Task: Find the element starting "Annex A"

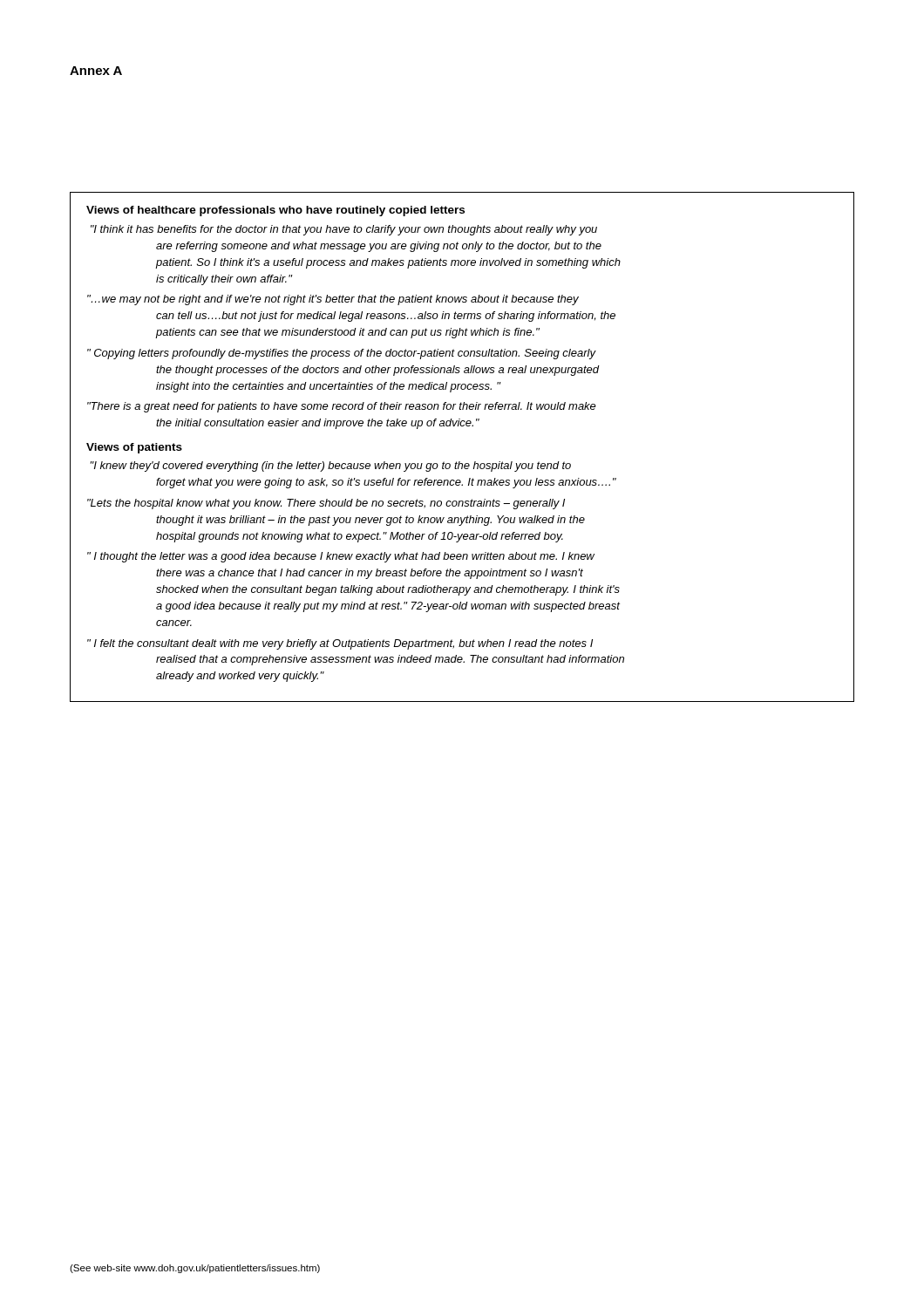Action: pos(96,70)
